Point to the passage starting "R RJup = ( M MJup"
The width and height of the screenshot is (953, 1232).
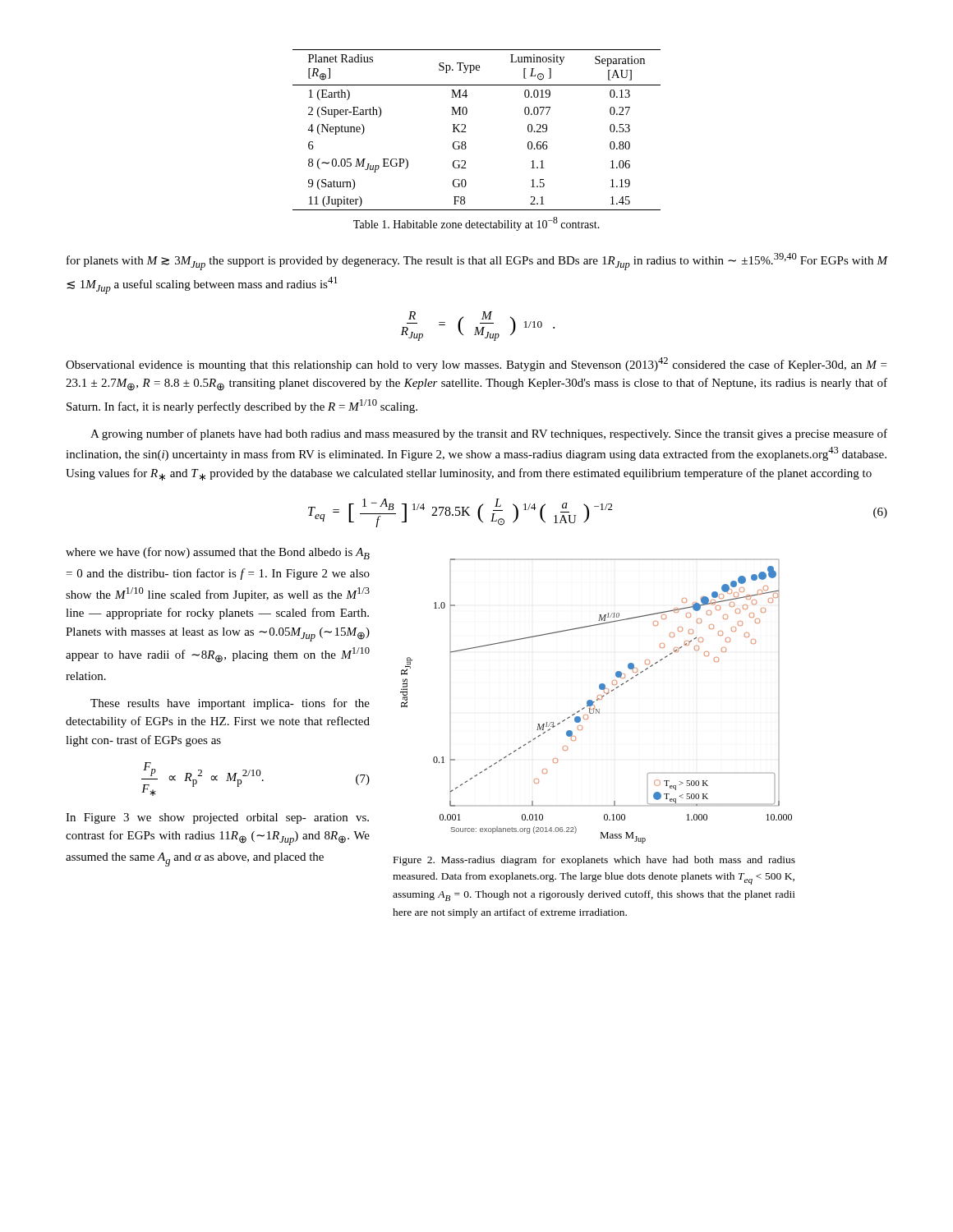[476, 325]
